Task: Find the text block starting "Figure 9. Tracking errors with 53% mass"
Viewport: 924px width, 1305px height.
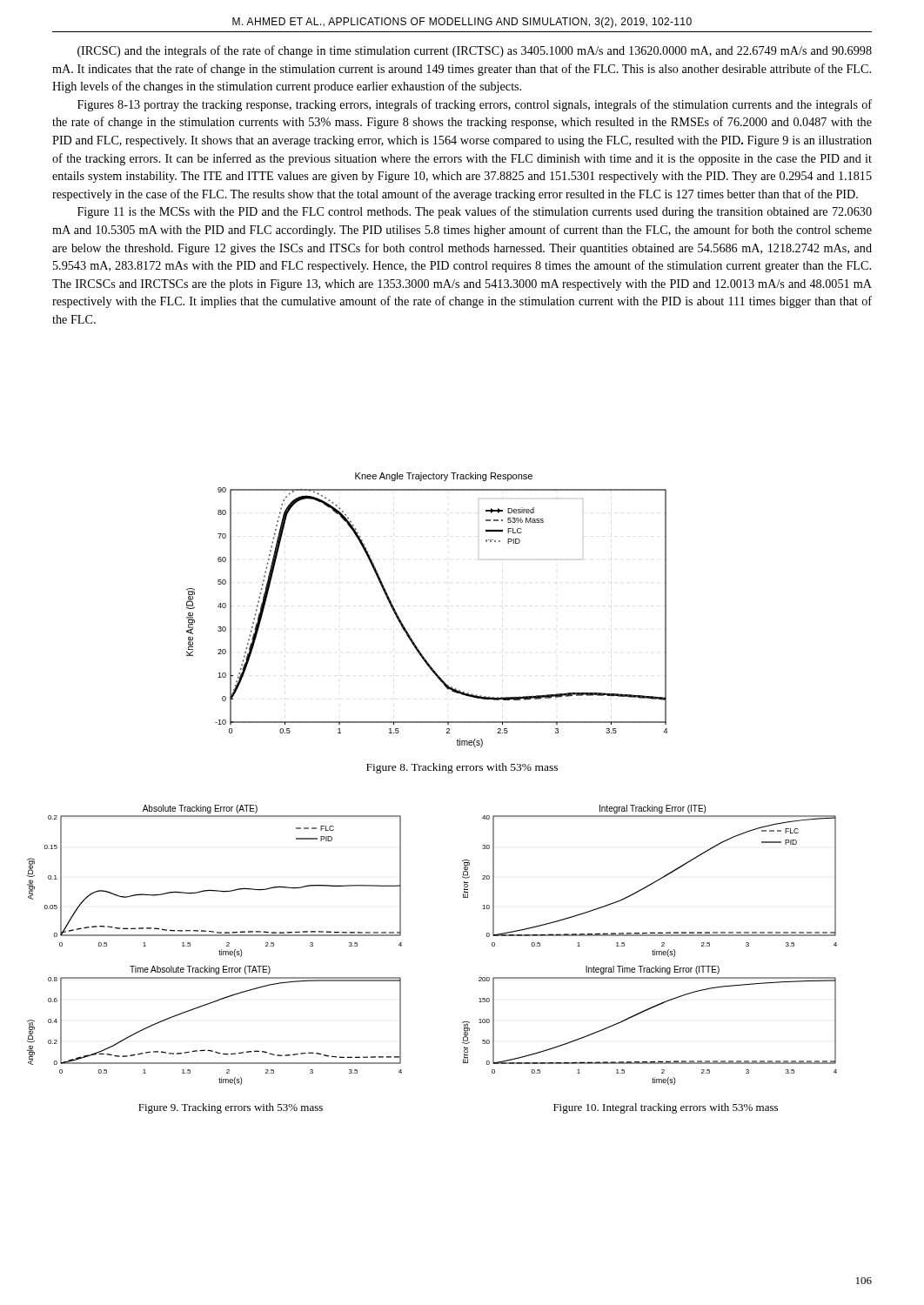Action: [231, 1107]
